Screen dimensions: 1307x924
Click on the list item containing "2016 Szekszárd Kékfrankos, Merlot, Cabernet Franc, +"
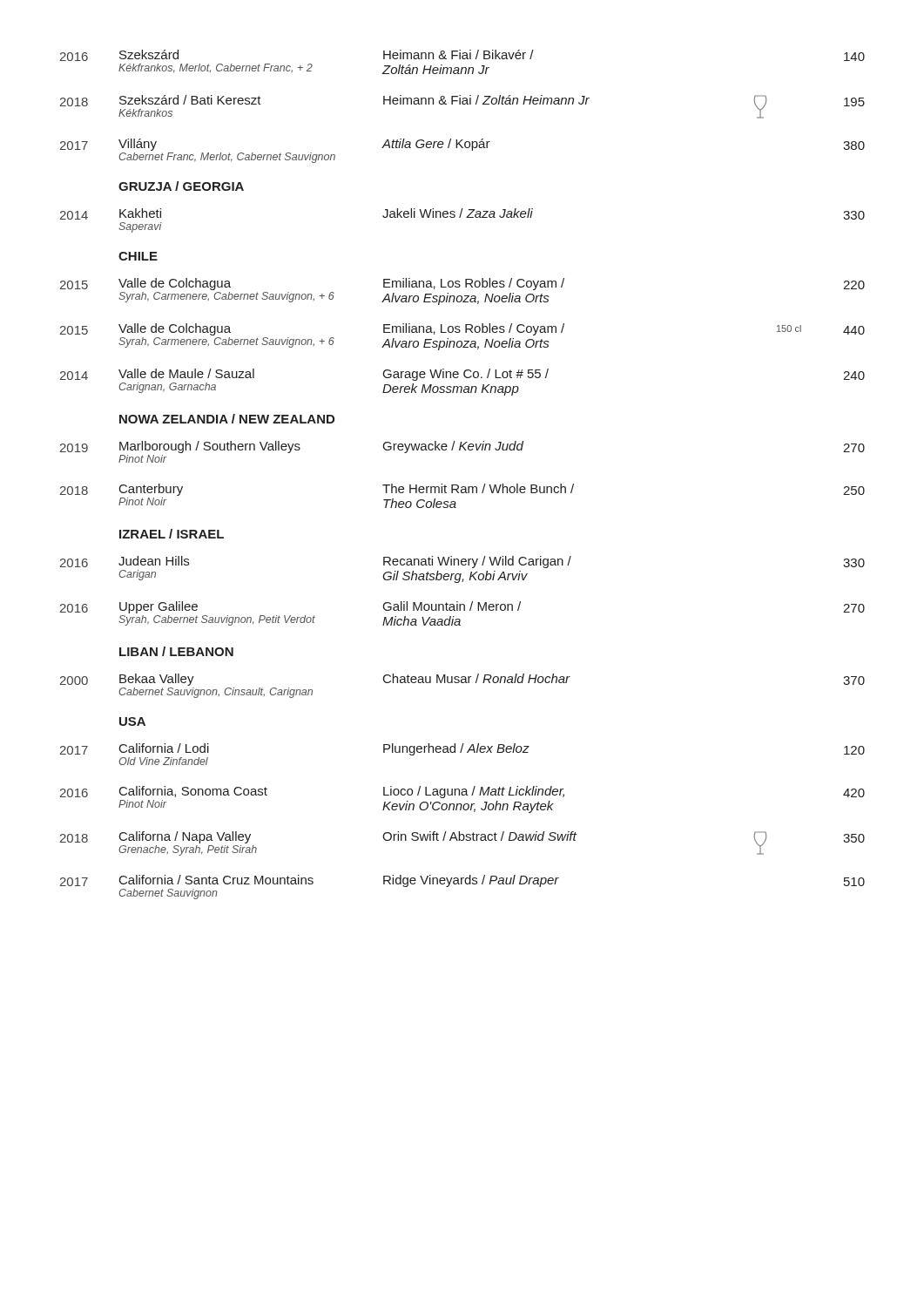pos(462,62)
